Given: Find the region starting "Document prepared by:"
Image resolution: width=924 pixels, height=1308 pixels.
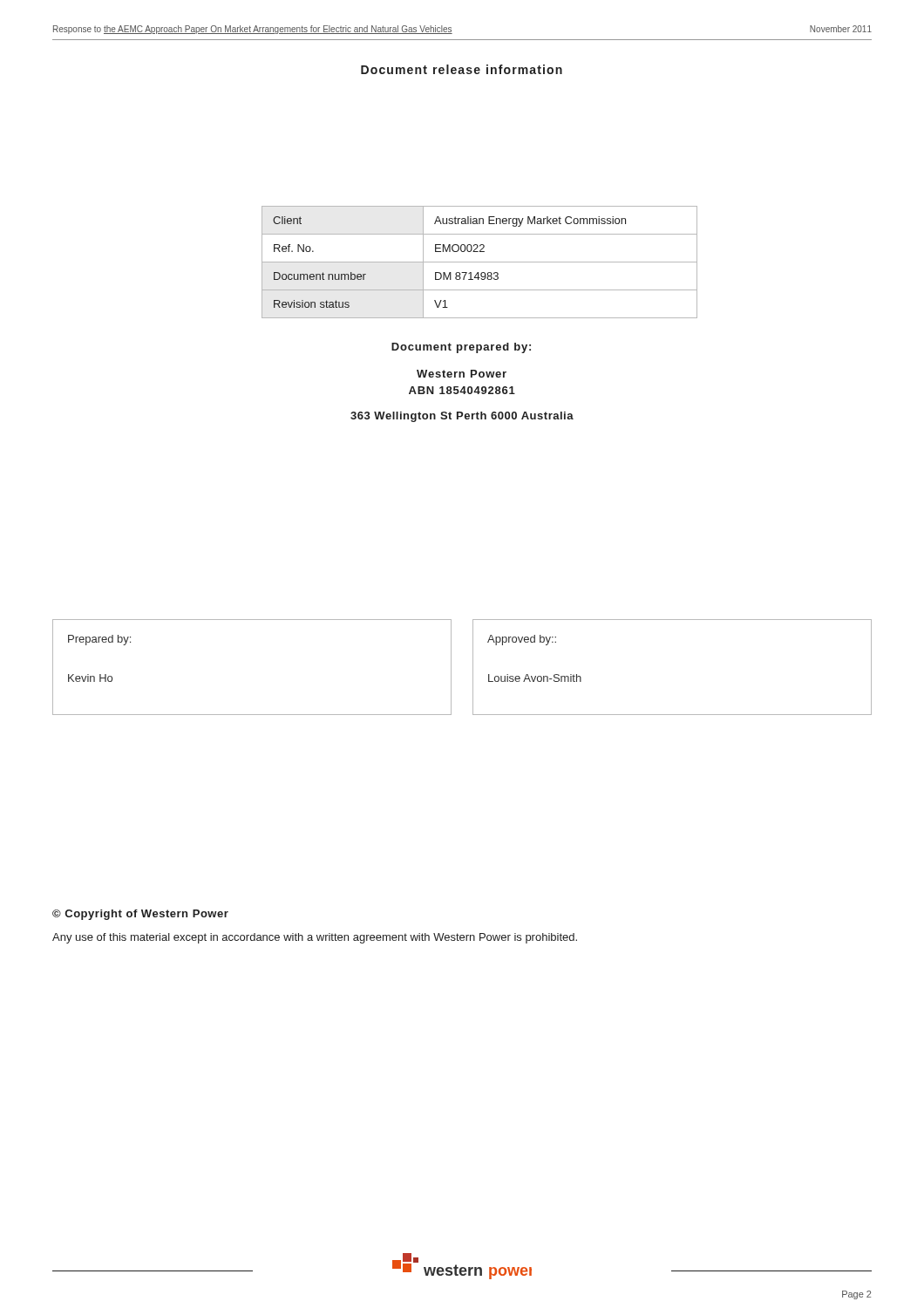Looking at the screenshot, I should pyautogui.click(x=462, y=347).
